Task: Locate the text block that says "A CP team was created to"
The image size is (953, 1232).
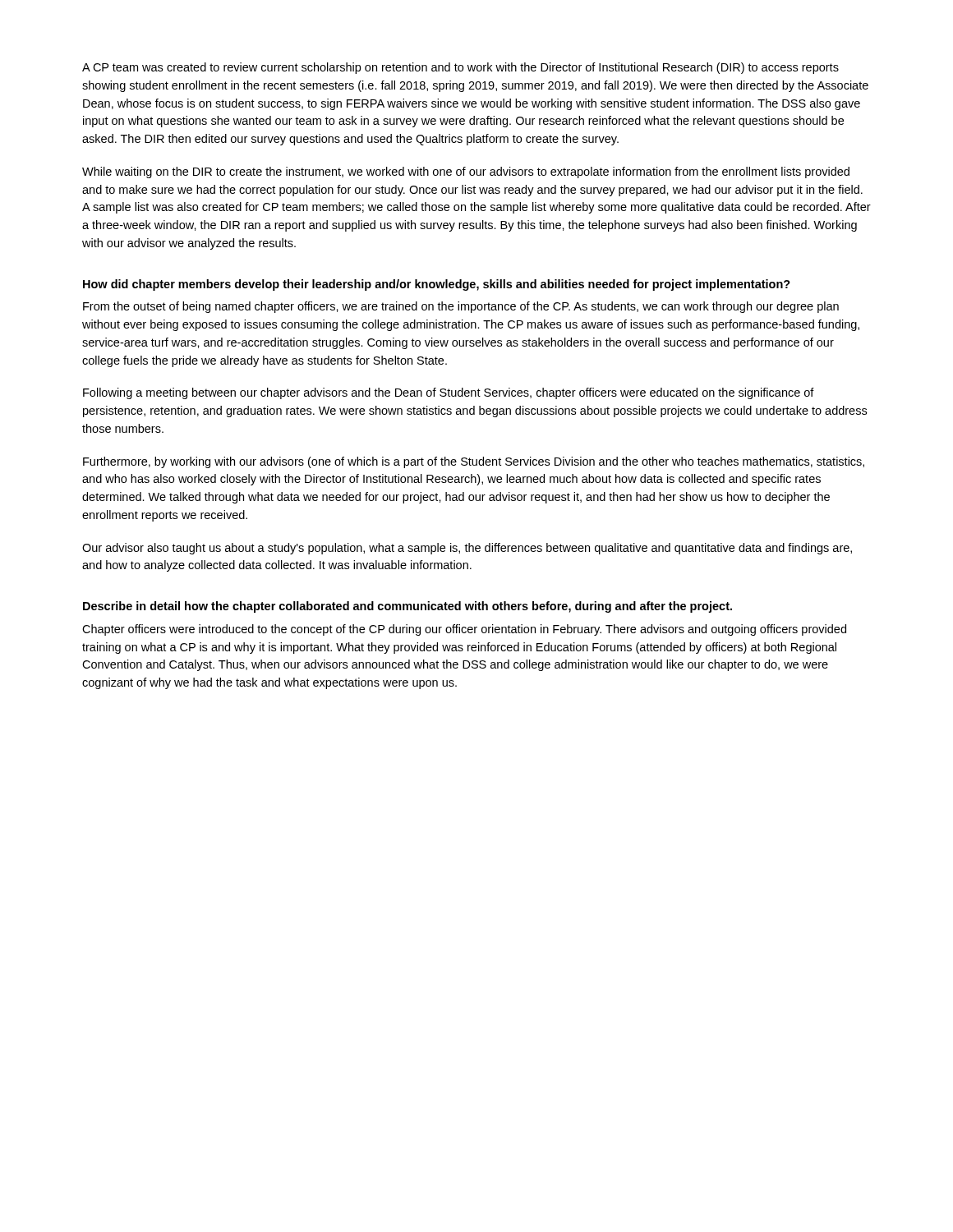Action: (475, 103)
